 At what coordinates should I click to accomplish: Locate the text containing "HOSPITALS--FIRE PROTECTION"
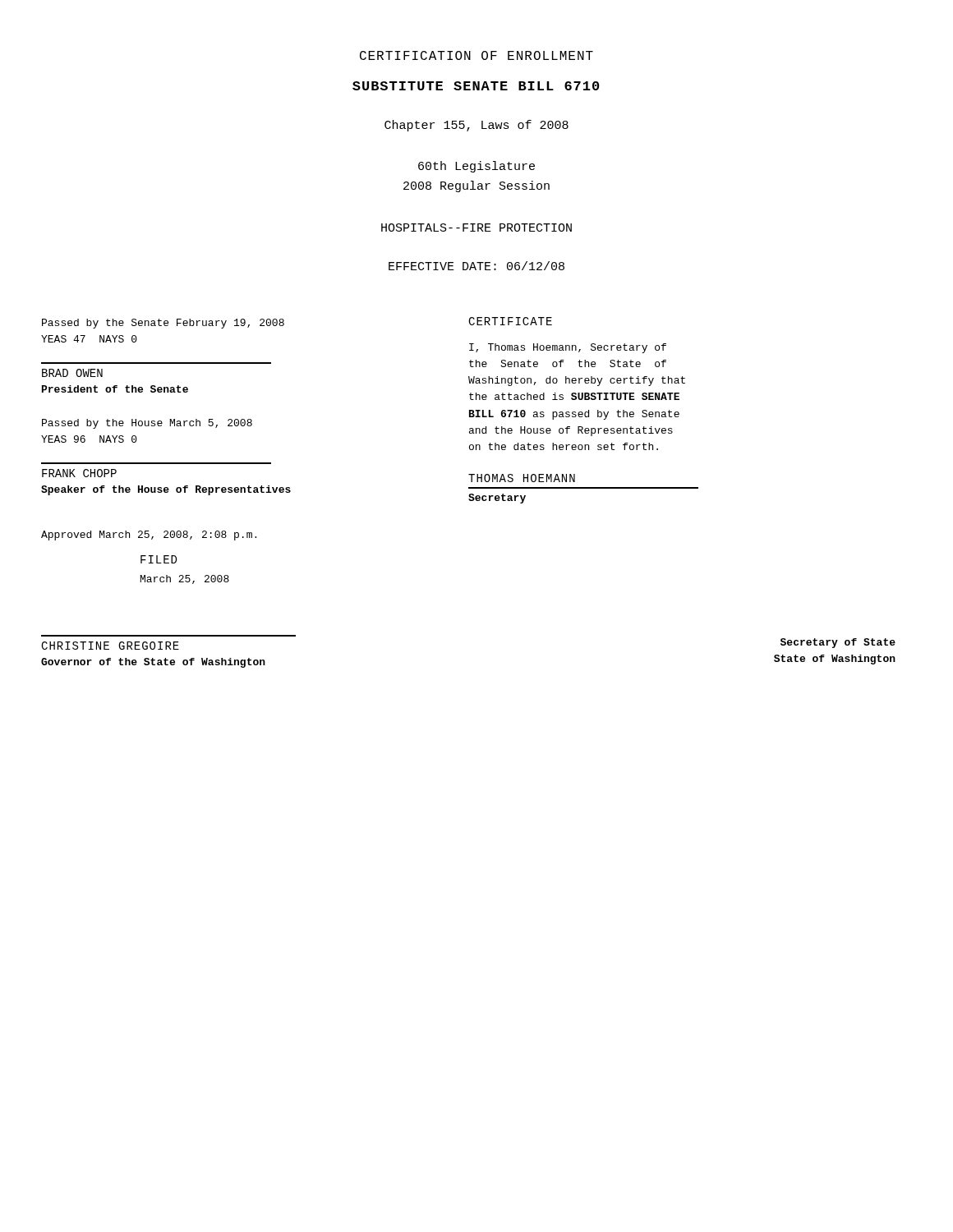(476, 229)
